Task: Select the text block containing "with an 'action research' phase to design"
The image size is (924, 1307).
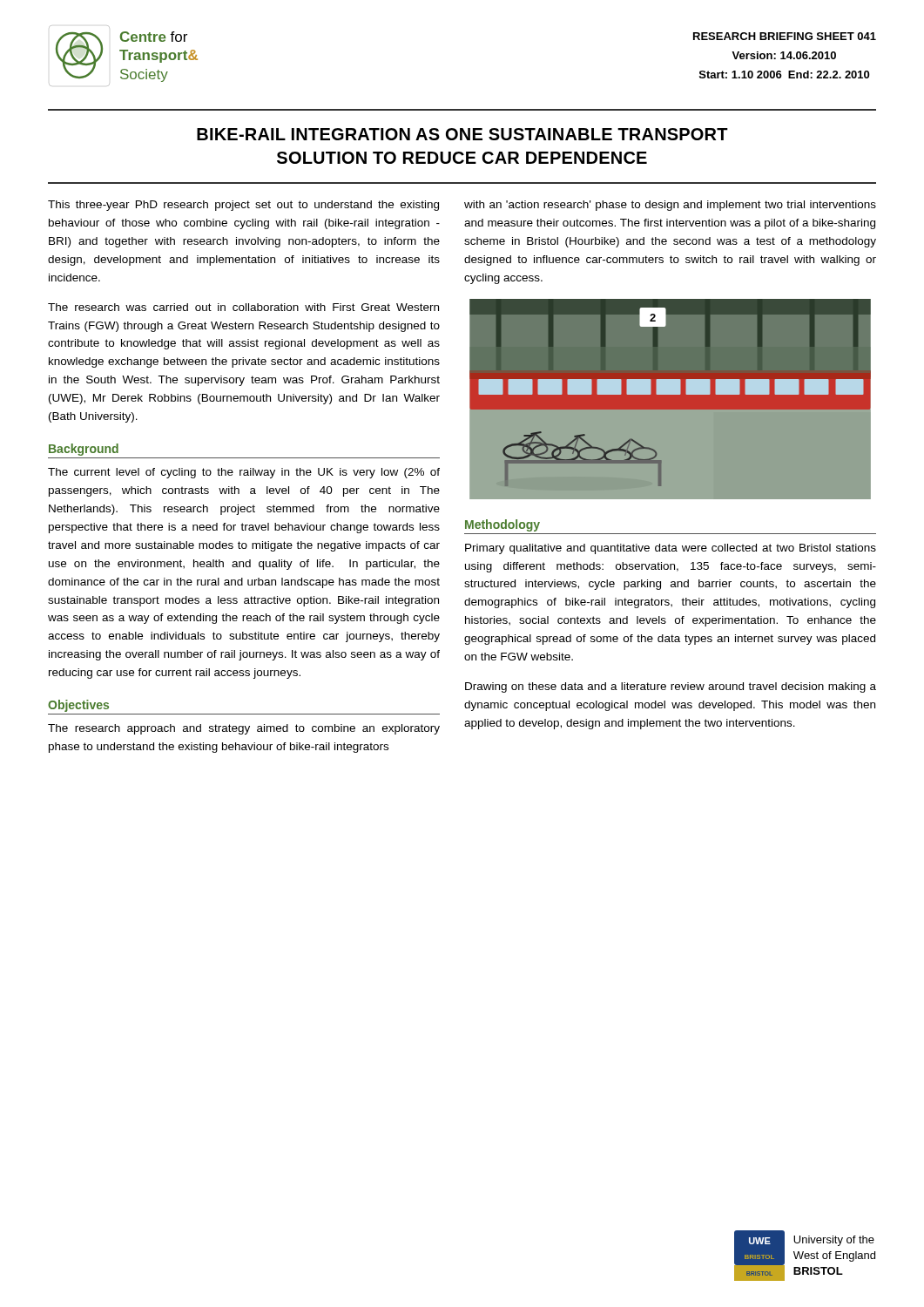Action: pyautogui.click(x=670, y=242)
